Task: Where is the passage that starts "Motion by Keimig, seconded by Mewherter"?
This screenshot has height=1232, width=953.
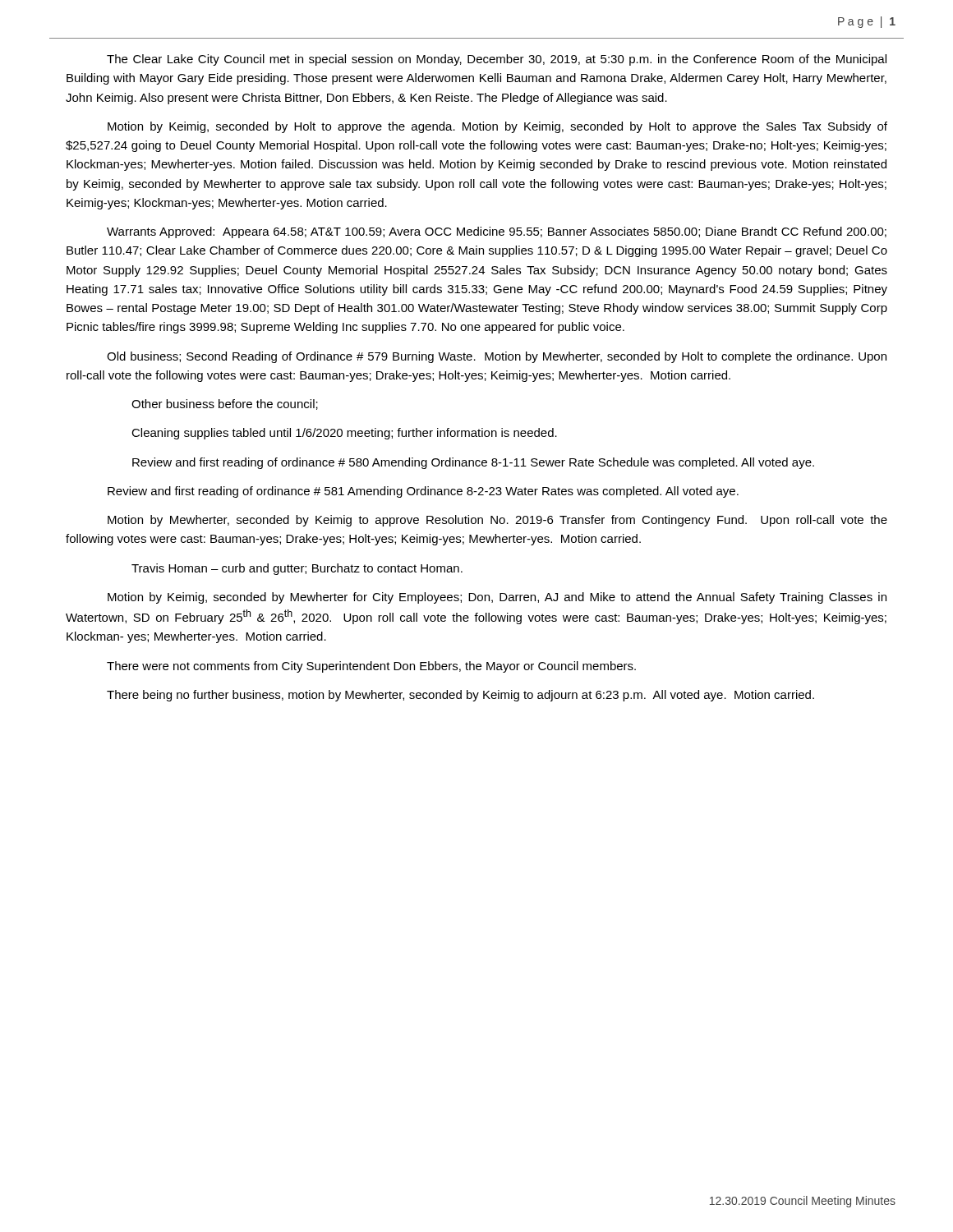Action: tap(476, 616)
